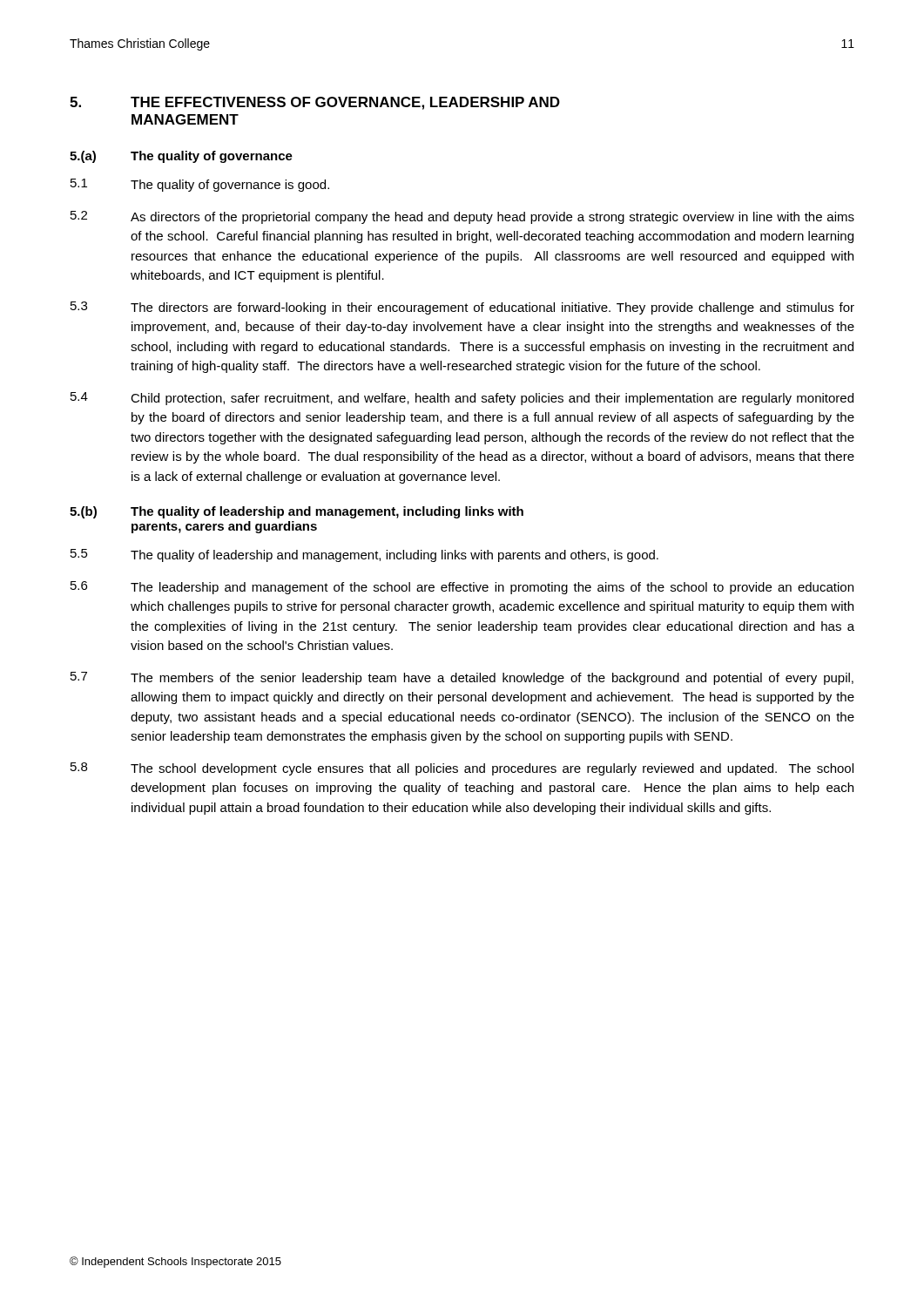Click on the element starting "5.(a) The quality of governance"

coord(181,156)
